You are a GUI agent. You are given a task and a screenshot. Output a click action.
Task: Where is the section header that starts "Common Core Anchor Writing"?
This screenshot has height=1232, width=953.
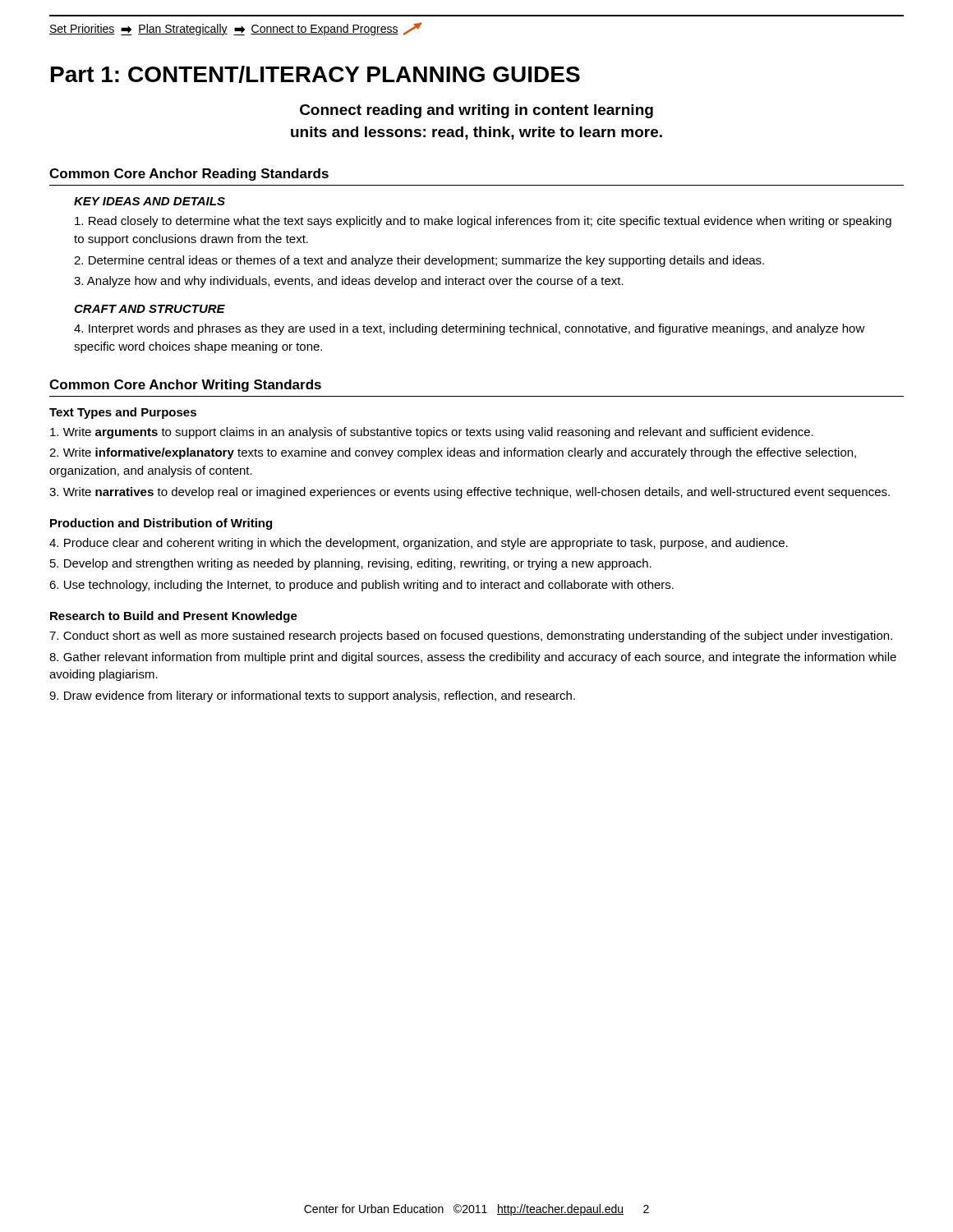(185, 385)
